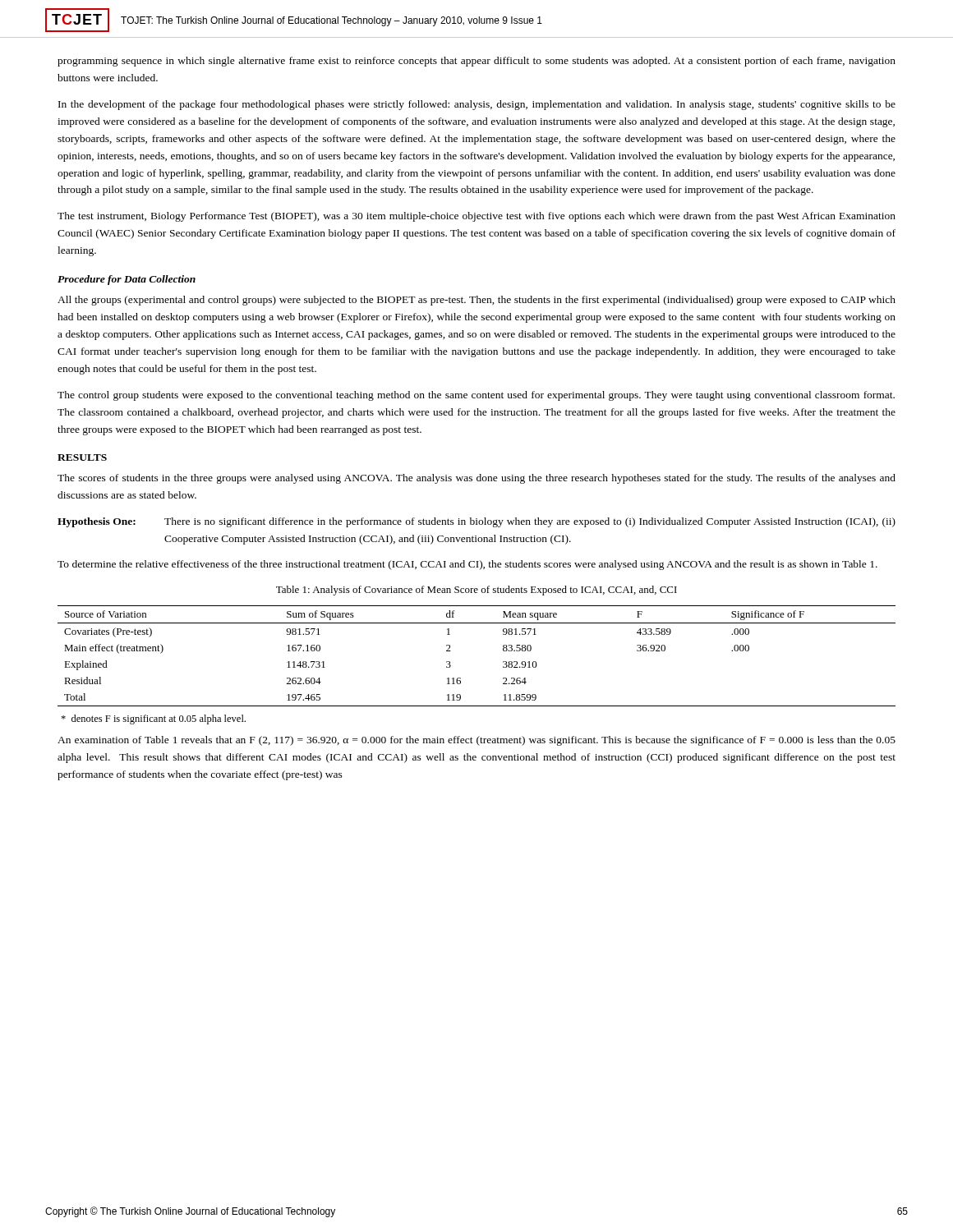Select the text block that reads "The scores of students in"
953x1232 pixels.
click(476, 487)
